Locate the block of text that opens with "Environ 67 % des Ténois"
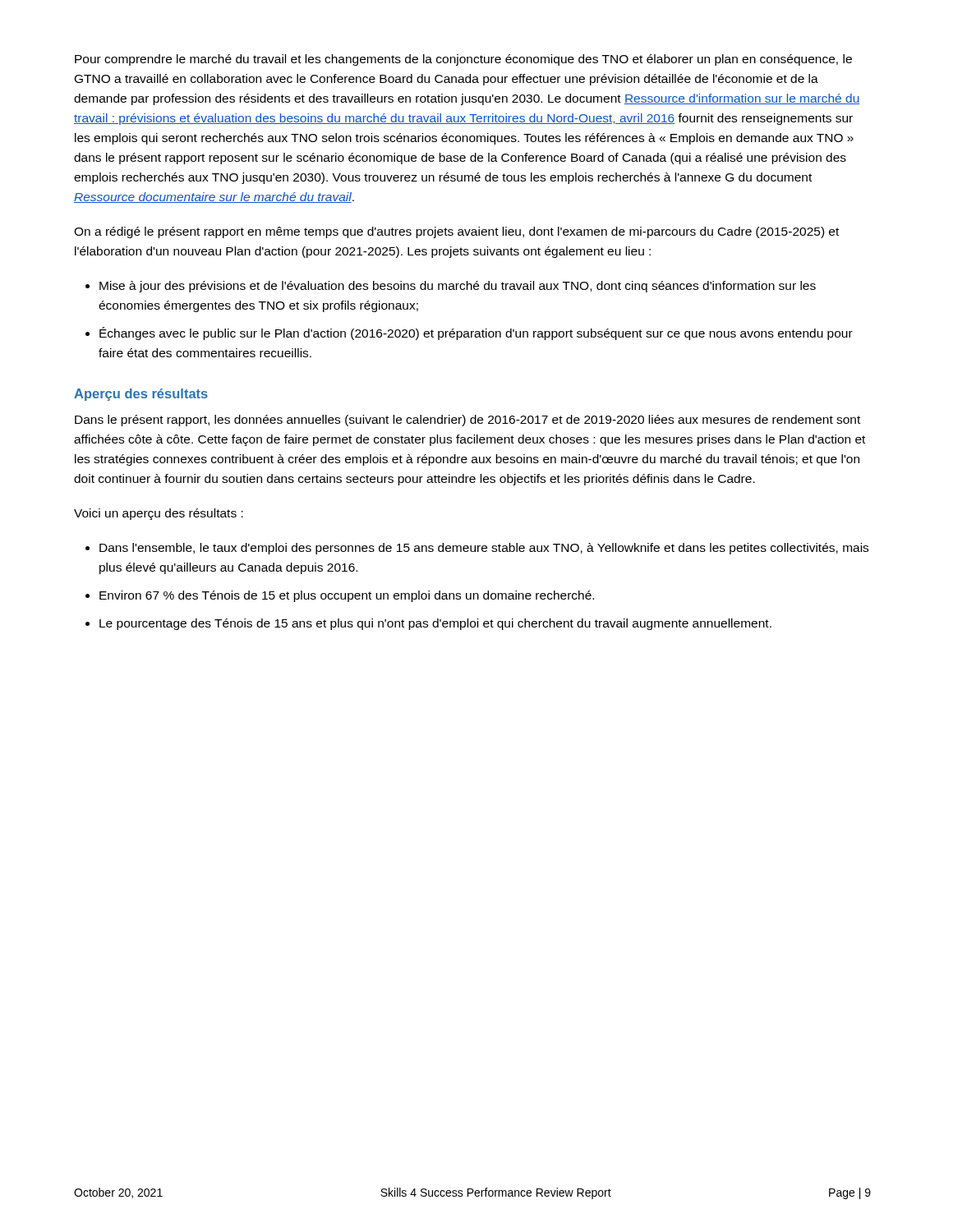This screenshot has height=1232, width=953. 347,595
